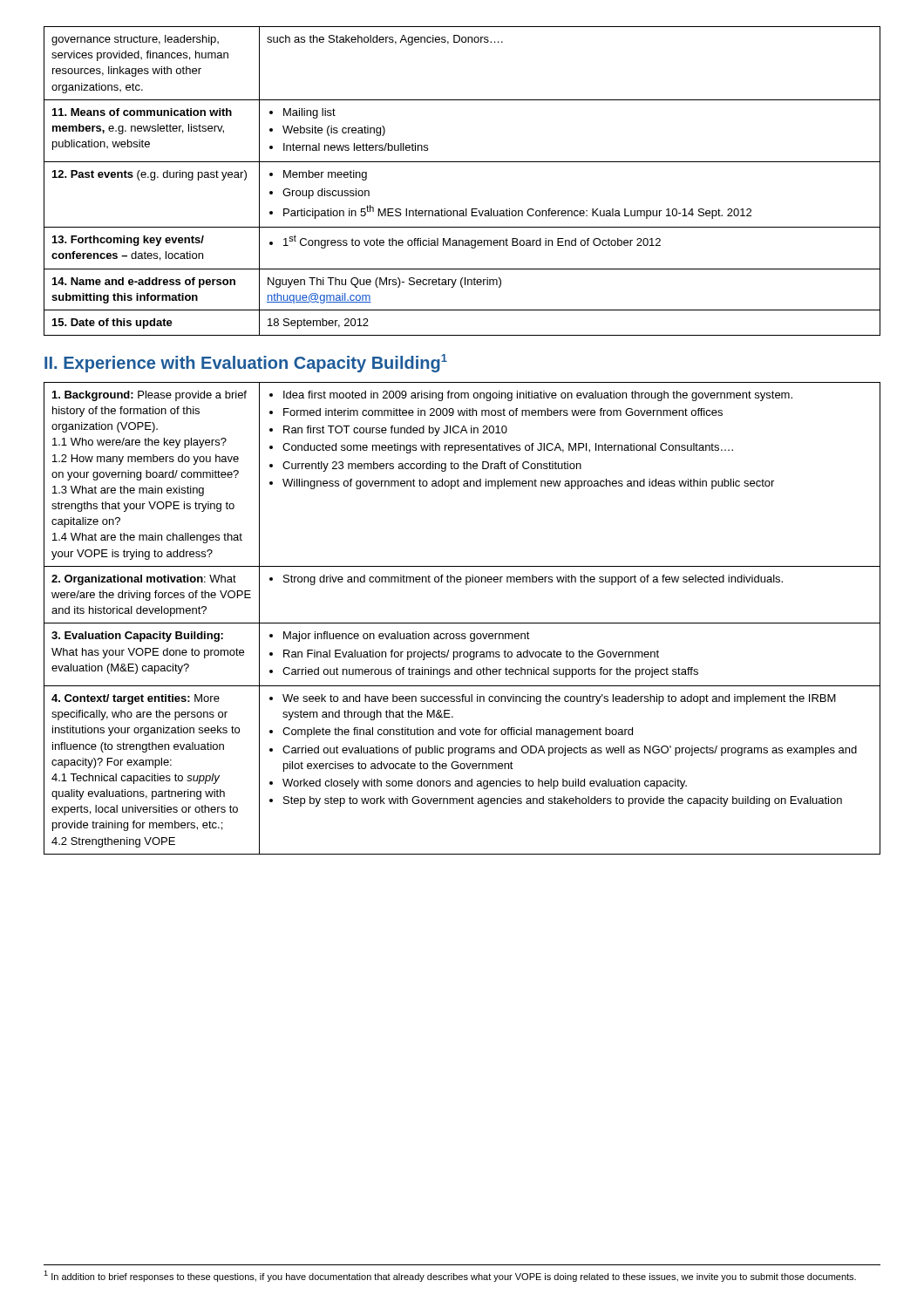Point to "II. Experience with Evaluation Capacity Building1"
The image size is (924, 1308).
click(x=246, y=363)
